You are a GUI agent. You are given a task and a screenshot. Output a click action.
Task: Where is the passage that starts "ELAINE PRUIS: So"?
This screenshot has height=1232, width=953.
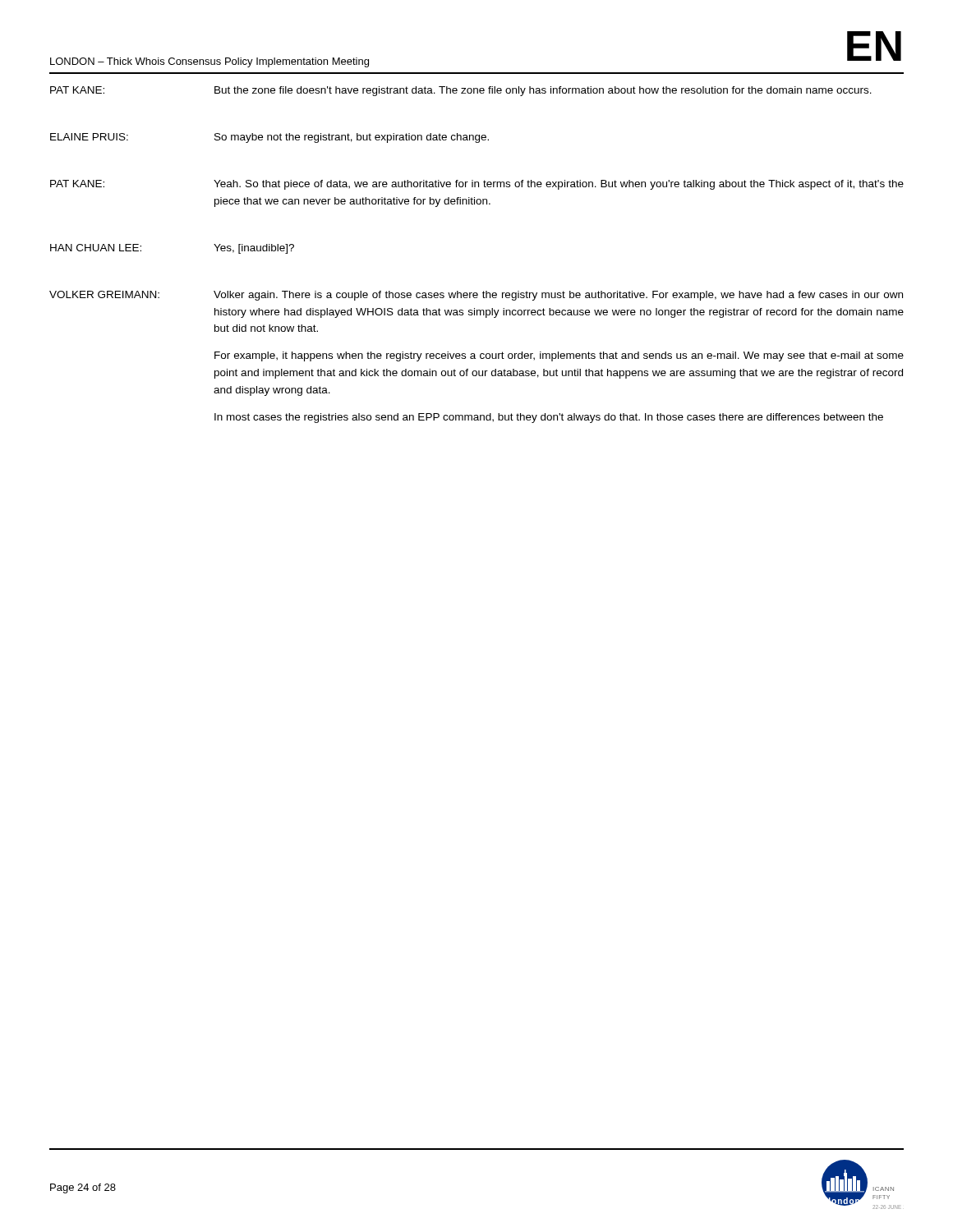pos(476,137)
